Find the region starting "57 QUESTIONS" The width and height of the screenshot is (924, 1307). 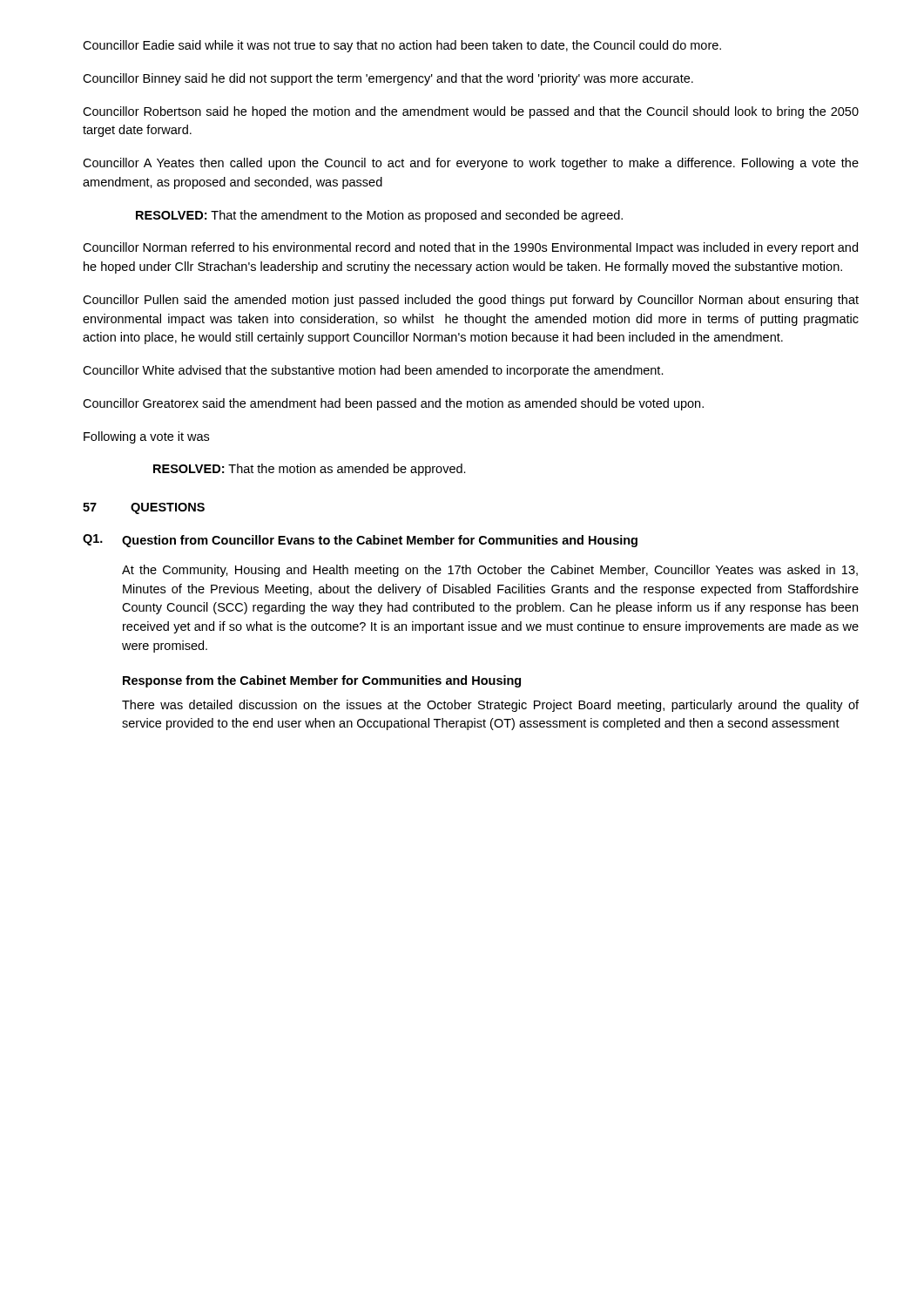click(x=144, y=507)
